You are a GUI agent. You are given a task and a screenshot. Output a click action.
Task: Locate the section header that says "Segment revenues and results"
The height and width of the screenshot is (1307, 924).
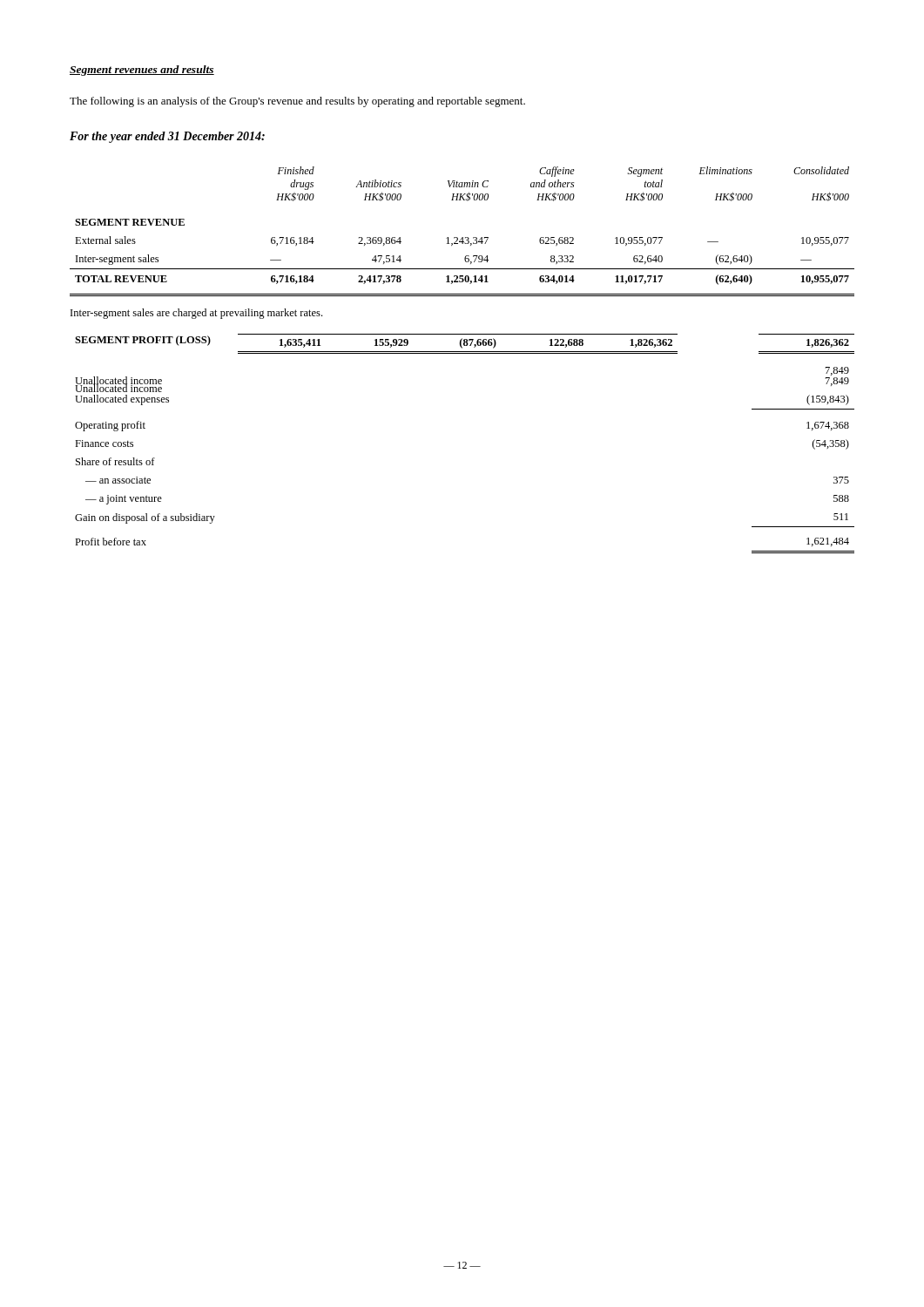click(142, 69)
